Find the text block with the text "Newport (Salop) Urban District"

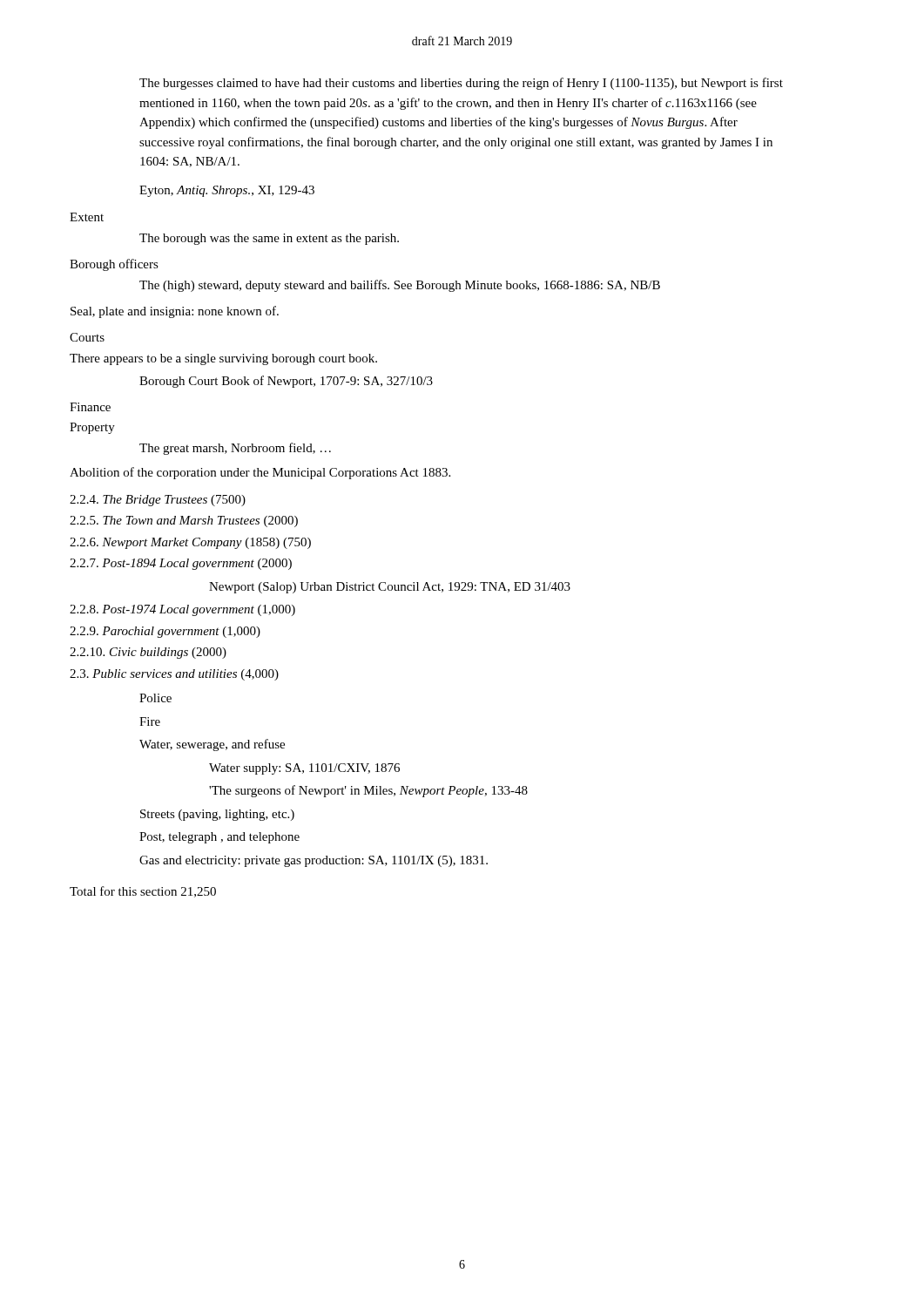(x=390, y=586)
